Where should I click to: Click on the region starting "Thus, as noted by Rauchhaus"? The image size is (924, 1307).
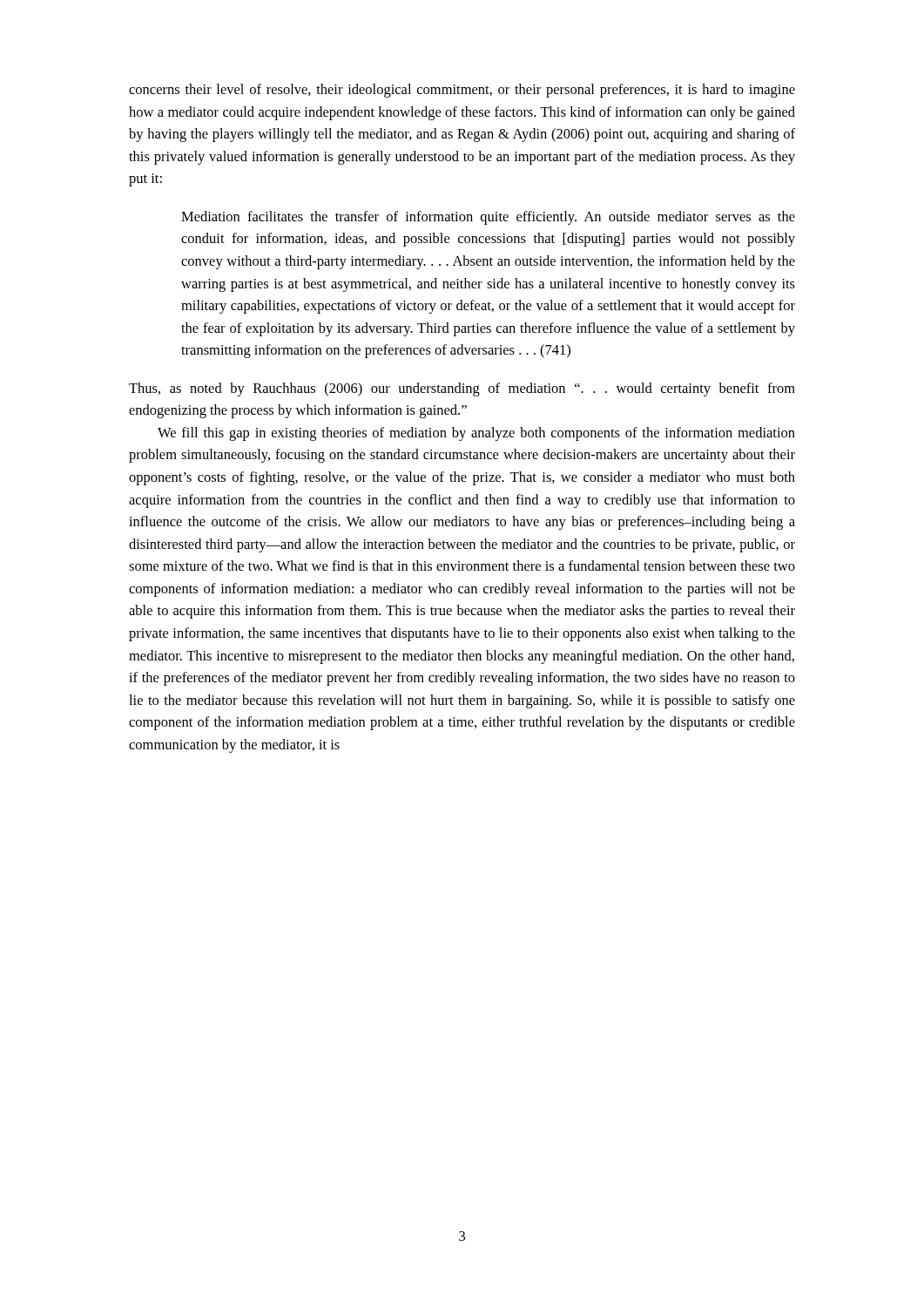click(462, 399)
